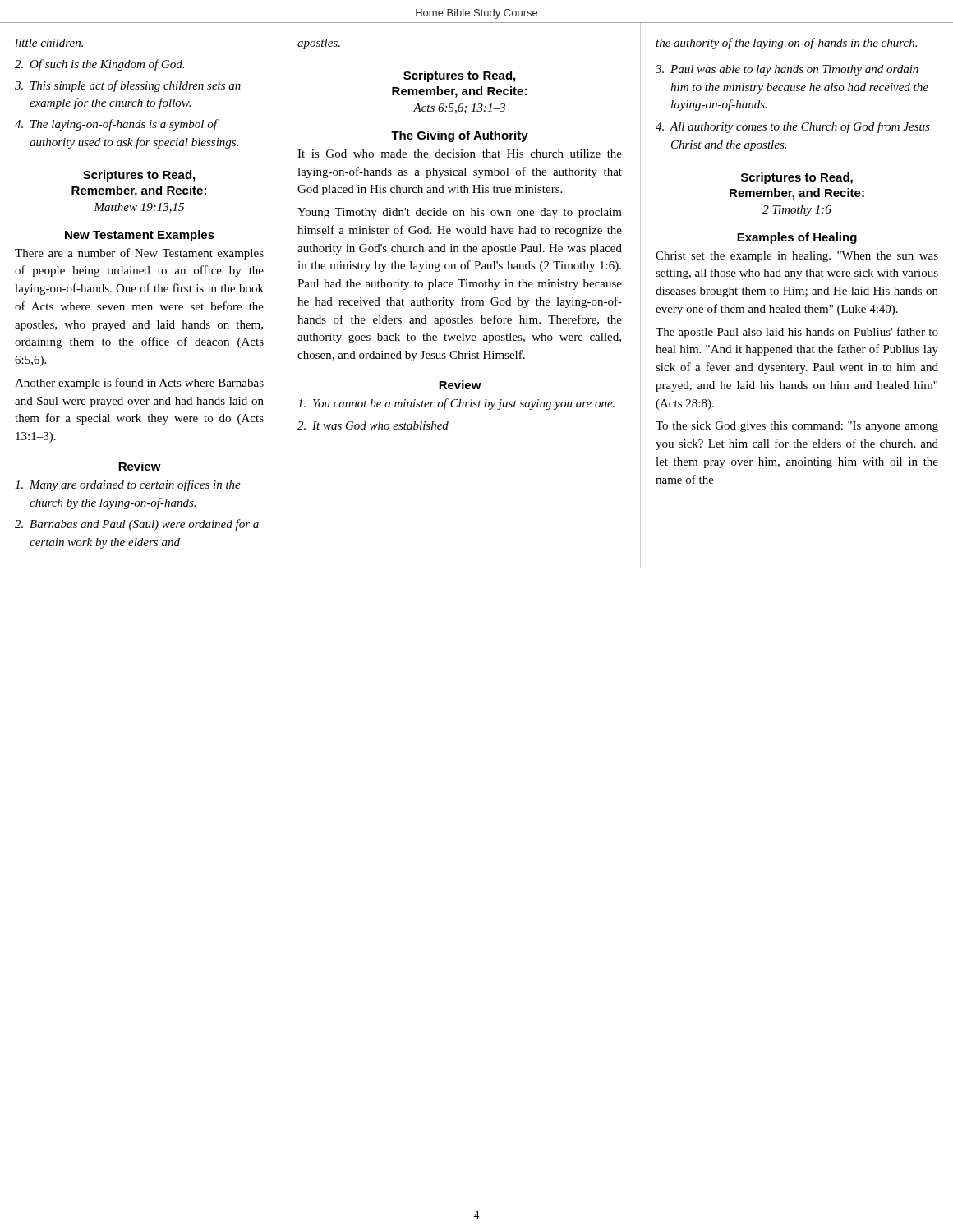This screenshot has width=953, height=1232.
Task: Locate the list item that says "4. The laying-on-of-hands is a symbol"
Action: tap(139, 134)
